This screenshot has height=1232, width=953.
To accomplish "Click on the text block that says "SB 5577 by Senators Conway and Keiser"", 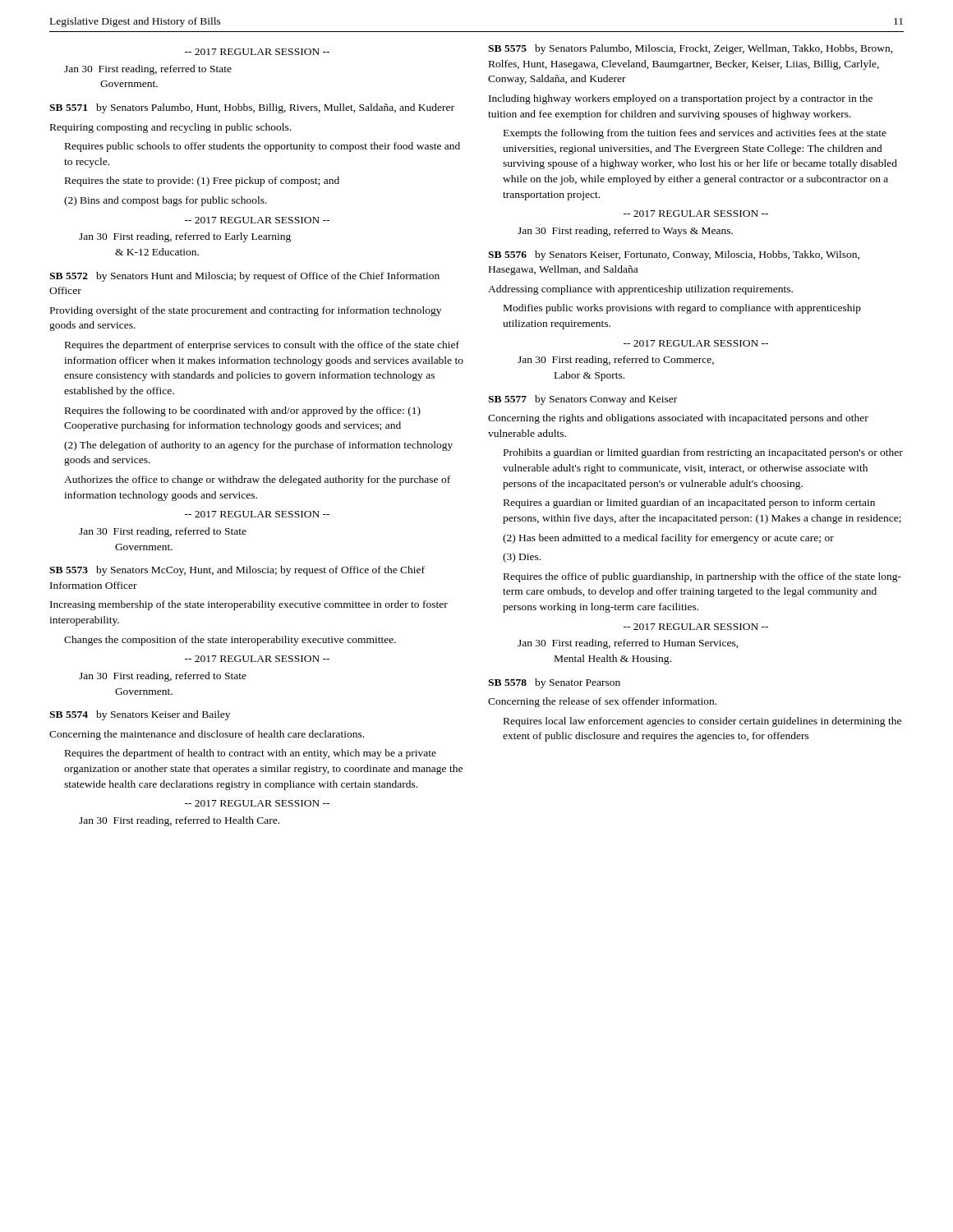I will pyautogui.click(x=696, y=529).
